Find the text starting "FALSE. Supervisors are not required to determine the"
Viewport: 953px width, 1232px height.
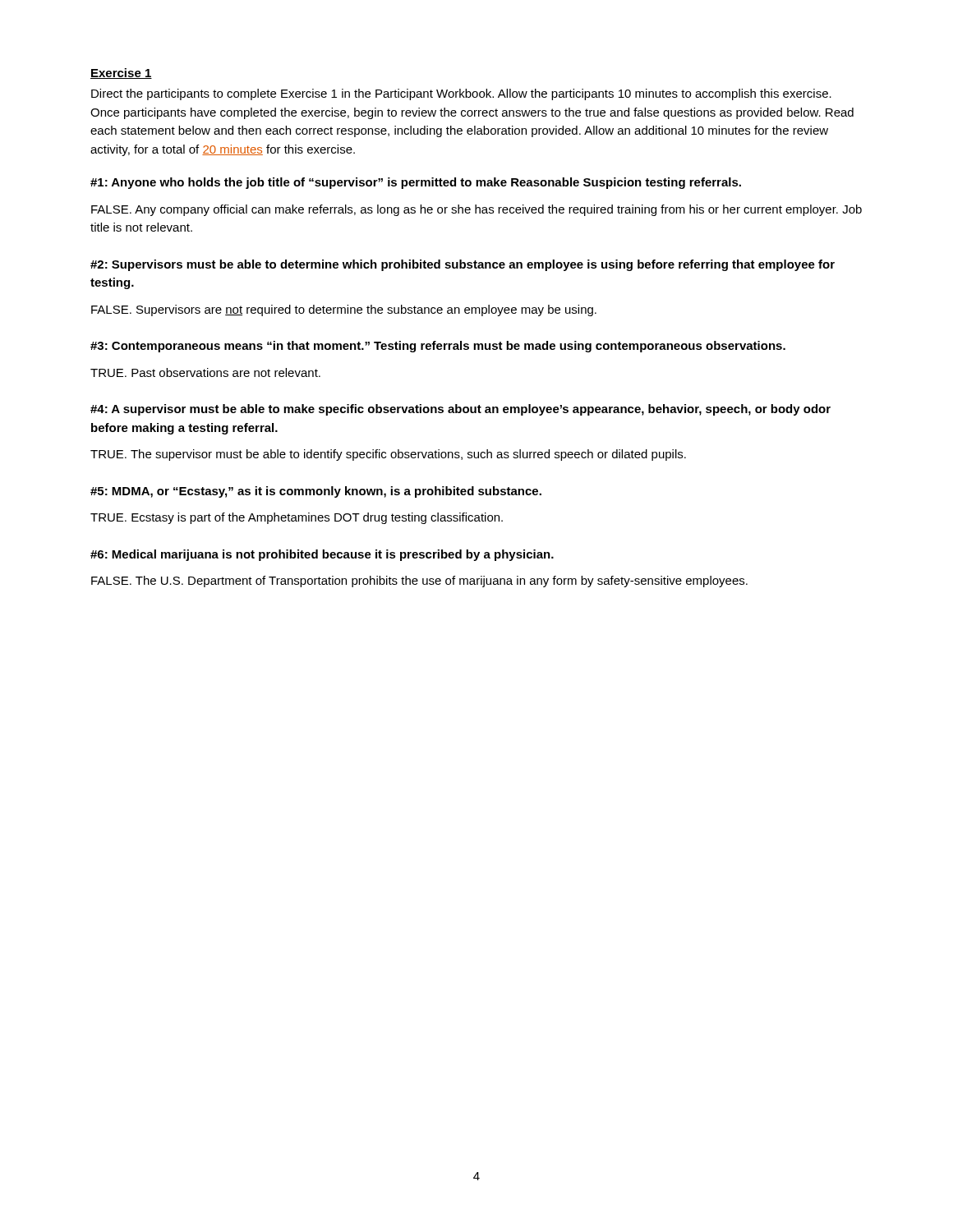coord(344,309)
